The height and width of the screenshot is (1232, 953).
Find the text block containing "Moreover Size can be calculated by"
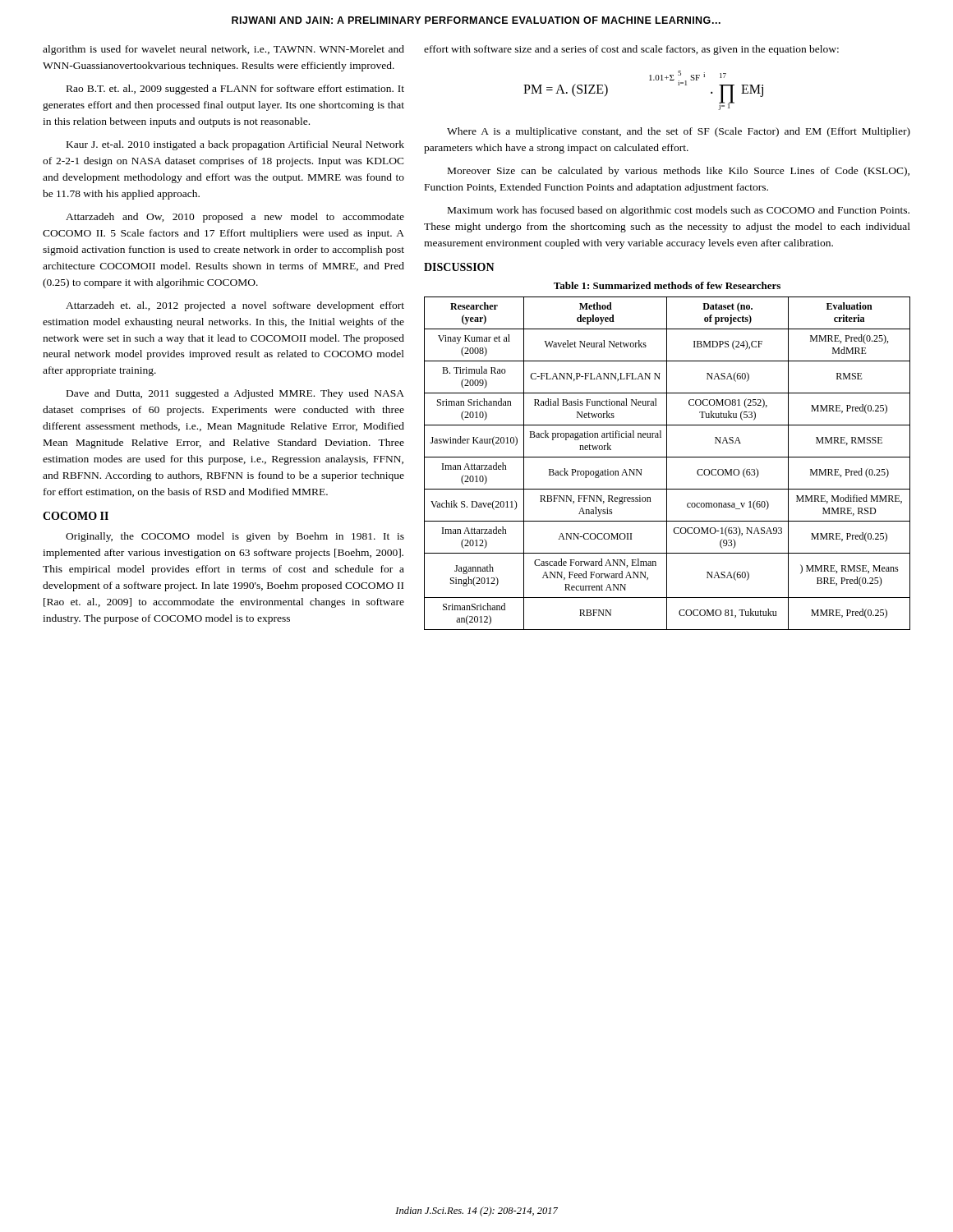pyautogui.click(x=667, y=179)
